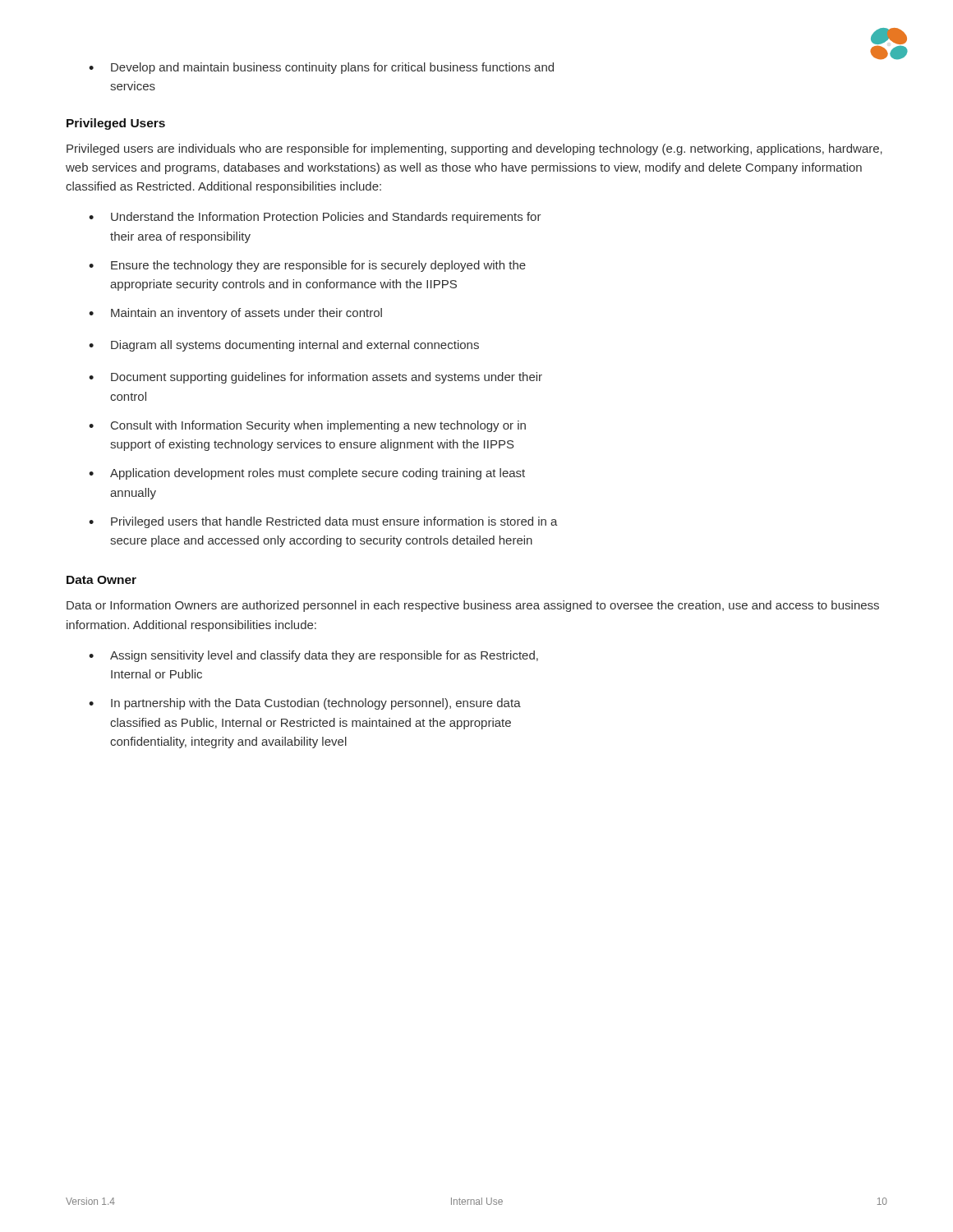Point to the text starting "• Develop and"
Viewport: 953px width, 1232px height.
(488, 77)
